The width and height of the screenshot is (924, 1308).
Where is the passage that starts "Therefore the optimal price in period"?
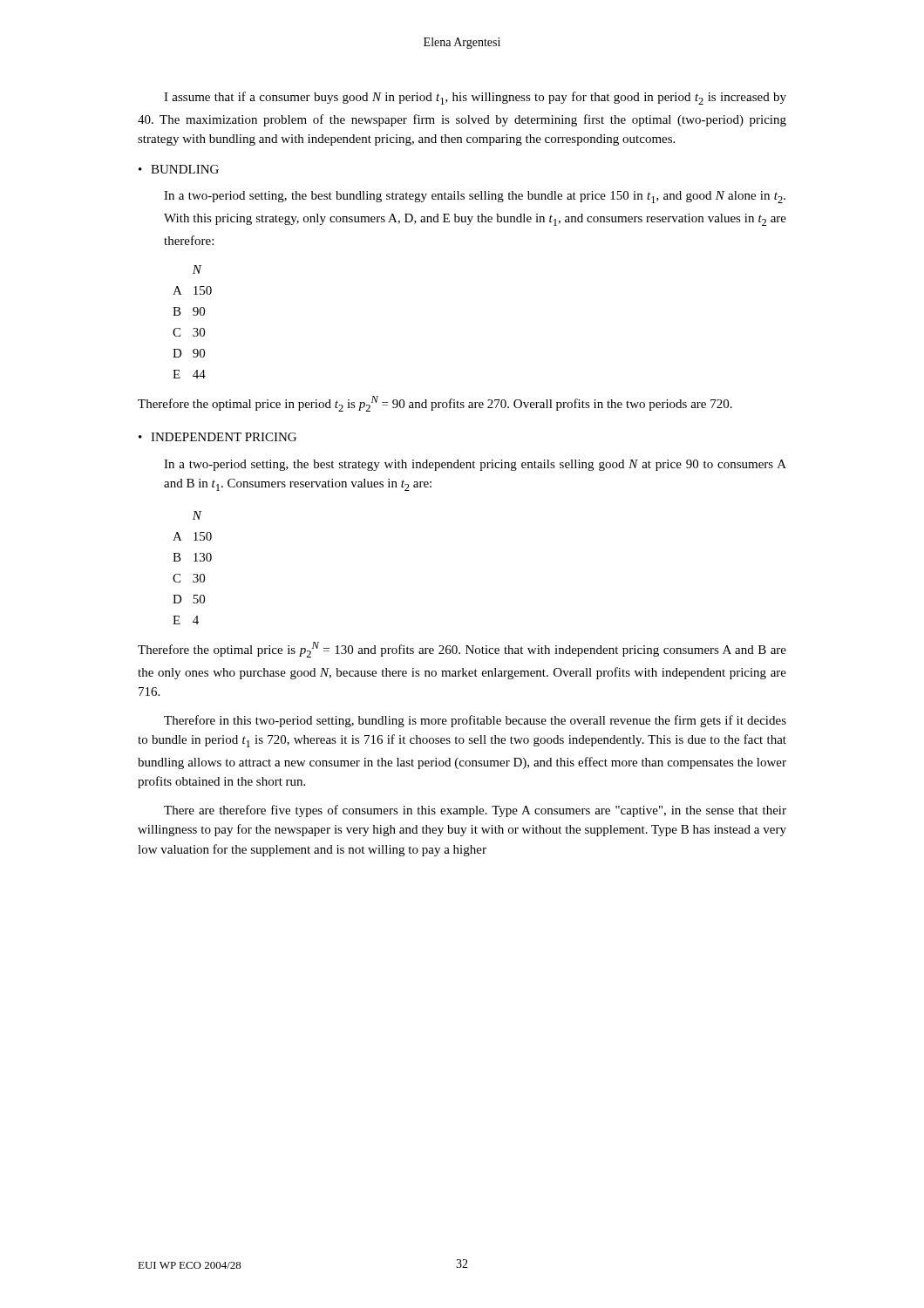462,404
